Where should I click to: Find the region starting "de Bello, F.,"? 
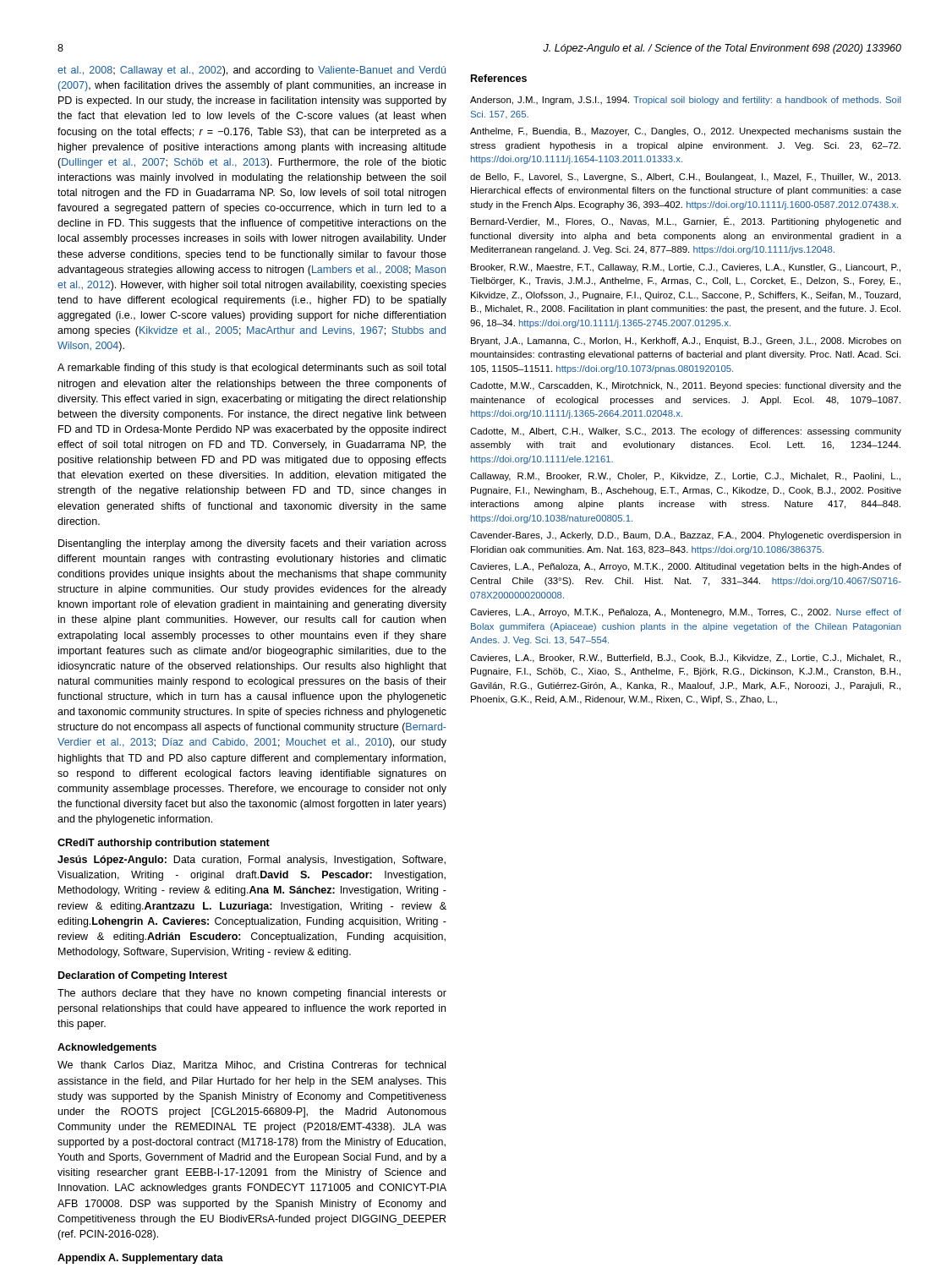(686, 191)
